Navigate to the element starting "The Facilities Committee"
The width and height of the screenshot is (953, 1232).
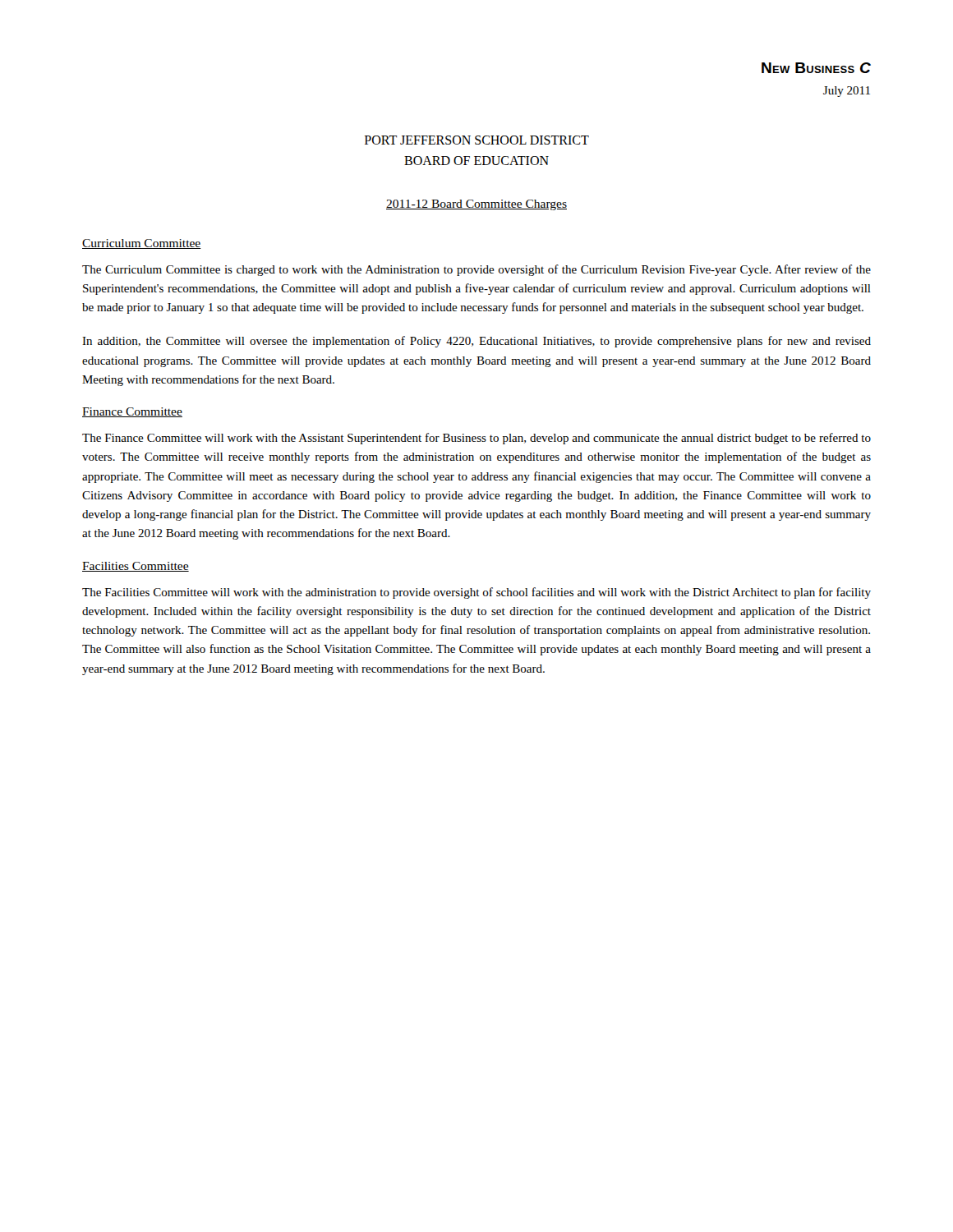476,630
